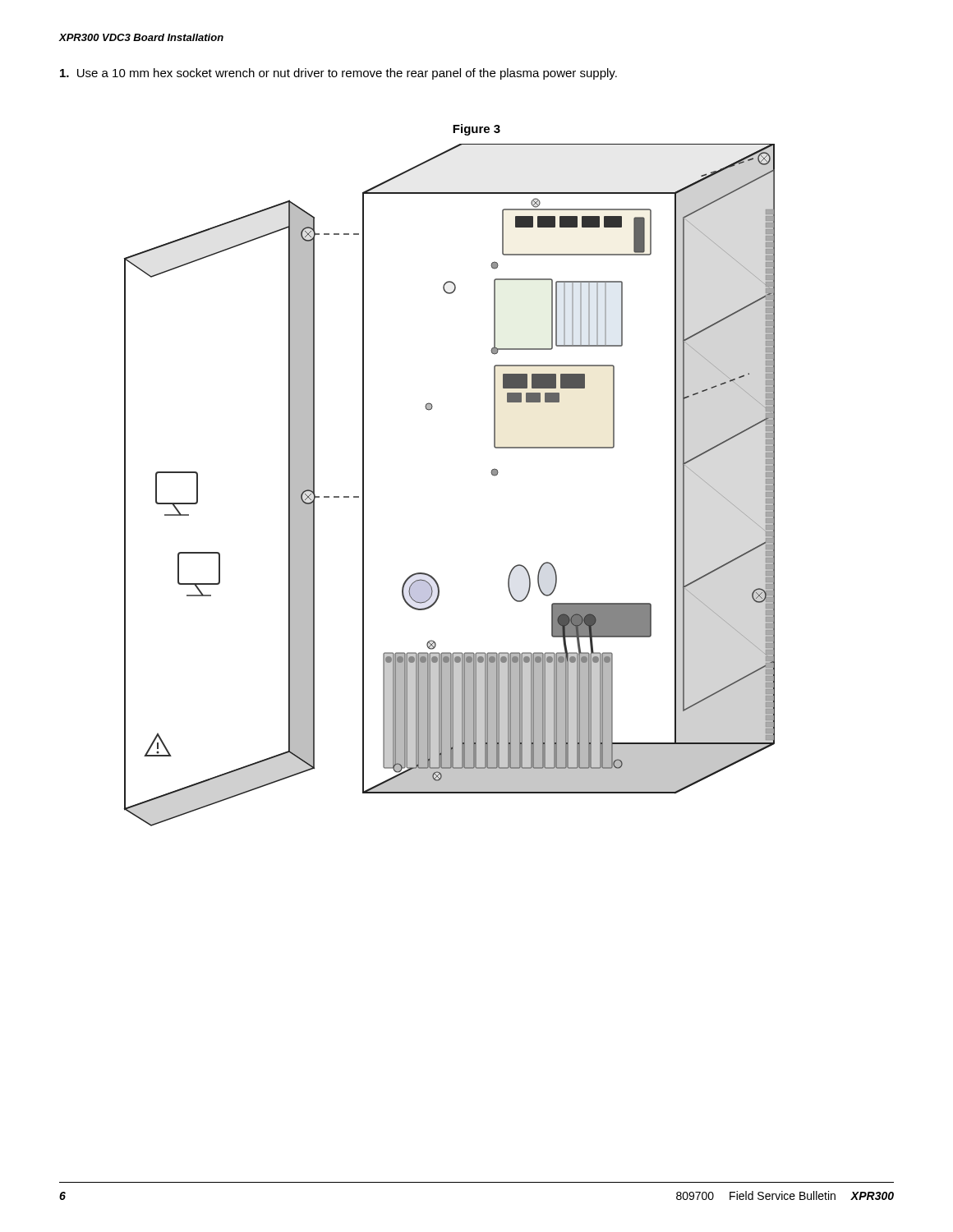Click on the list item with the text "Use a 10 mm hex"
Viewport: 953px width, 1232px height.
click(338, 73)
